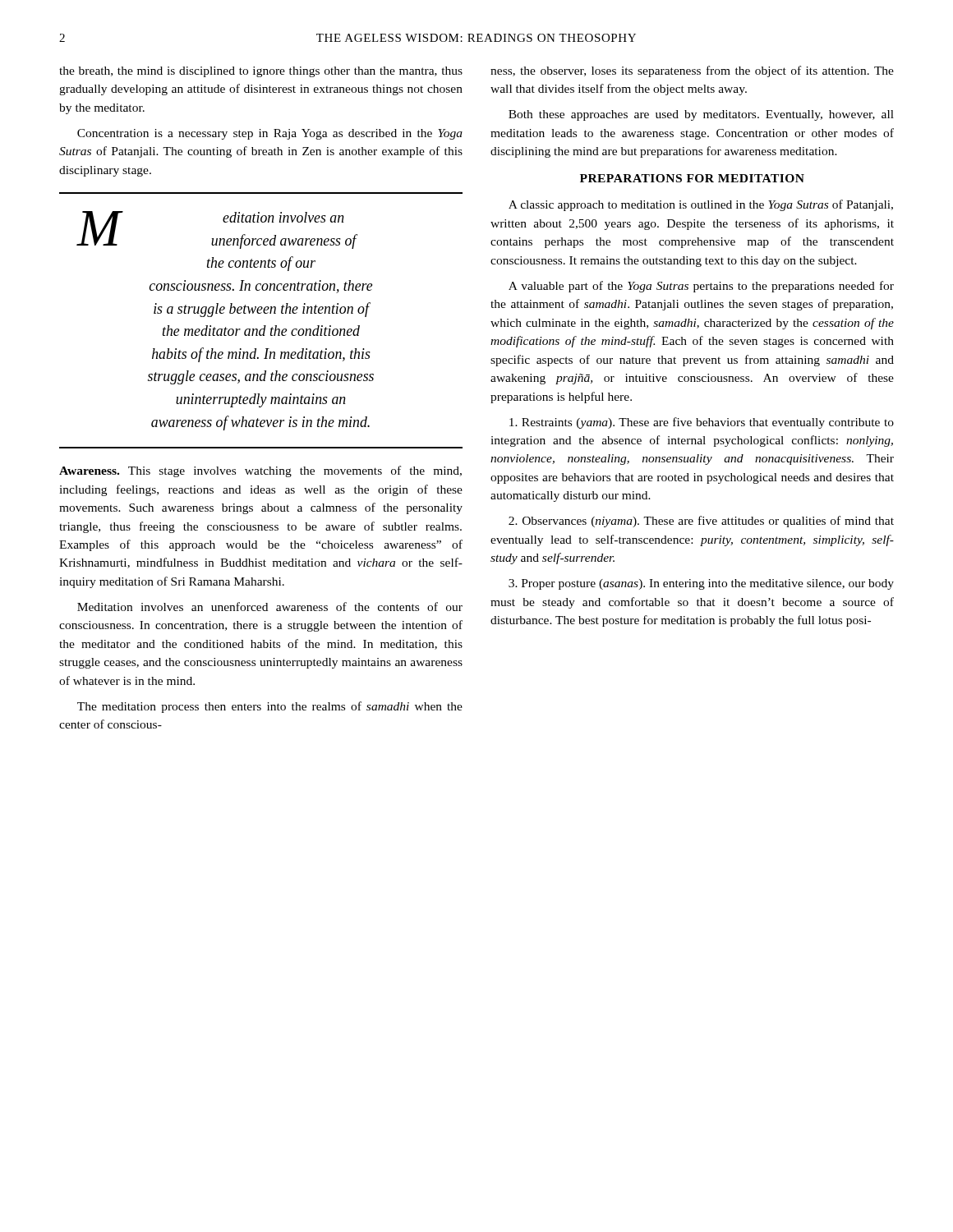Image resolution: width=953 pixels, height=1232 pixels.
Task: Locate the block starting "3. Proper posture (asanas). In entering into"
Action: pyautogui.click(x=692, y=602)
